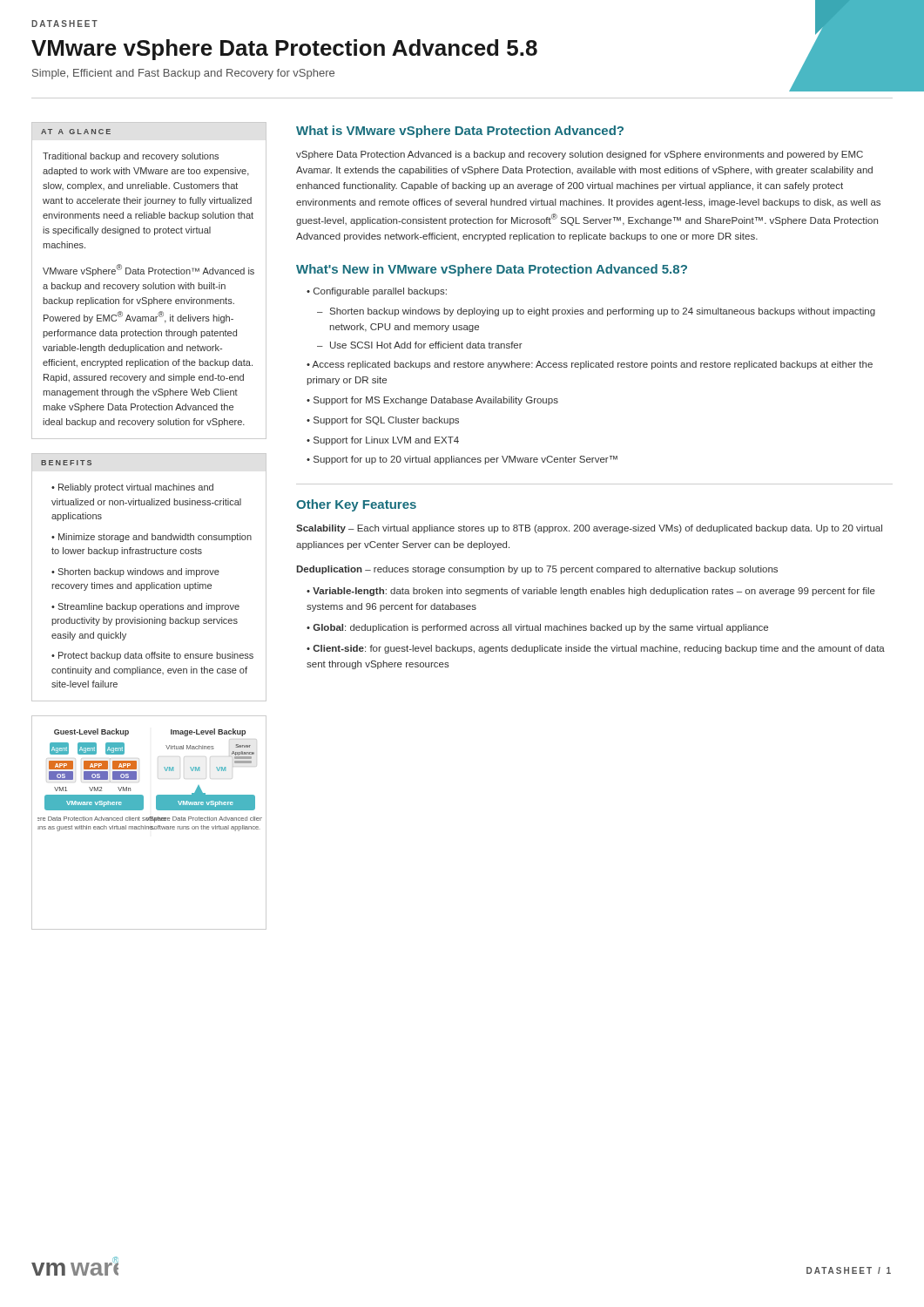Select the block starting "Traditional backup and recovery solutions adapted to work"
This screenshot has height=1307, width=924.
(148, 200)
